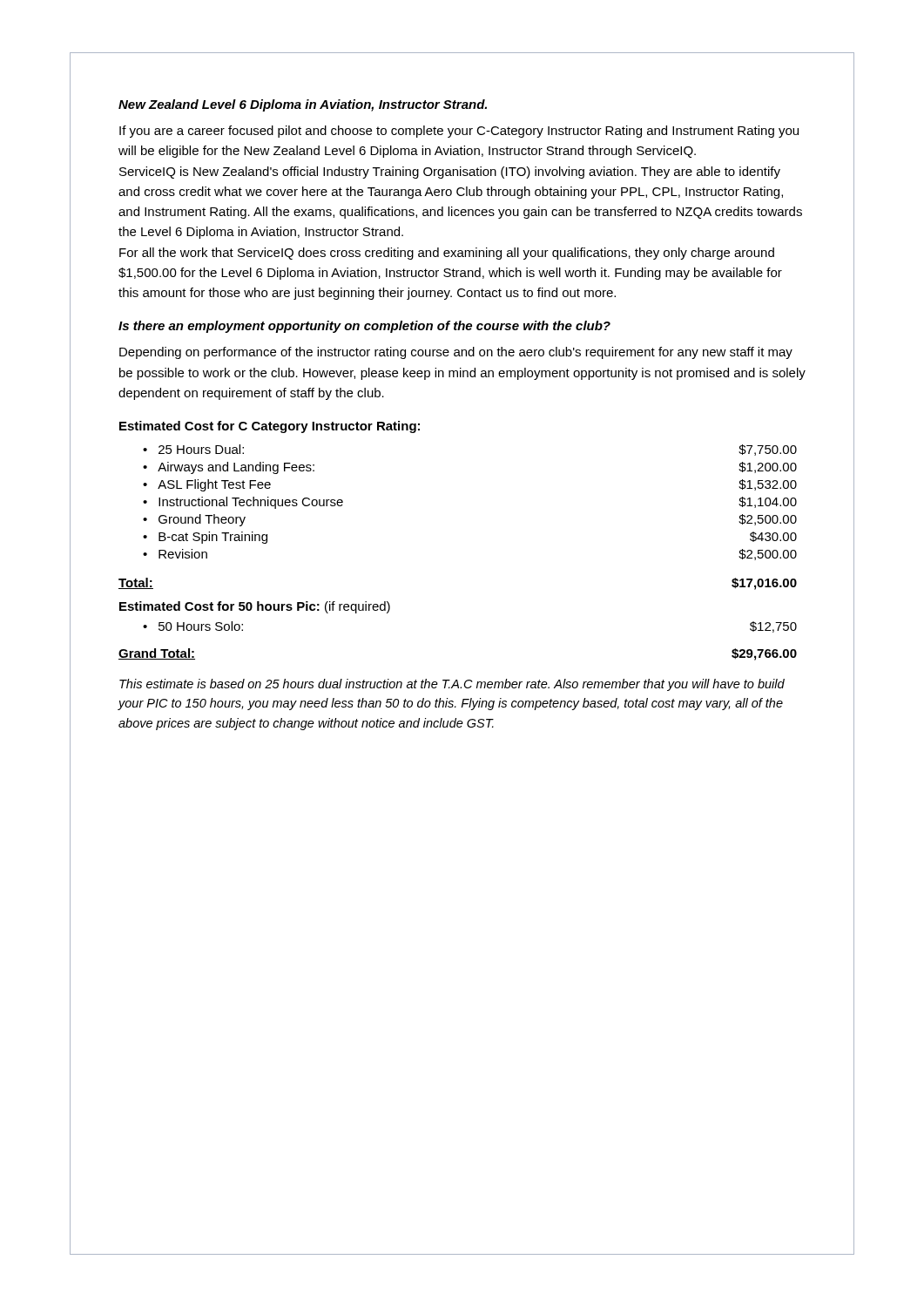Find the section header with the text "Is there an"
Image resolution: width=924 pixels, height=1307 pixels.
click(x=364, y=326)
